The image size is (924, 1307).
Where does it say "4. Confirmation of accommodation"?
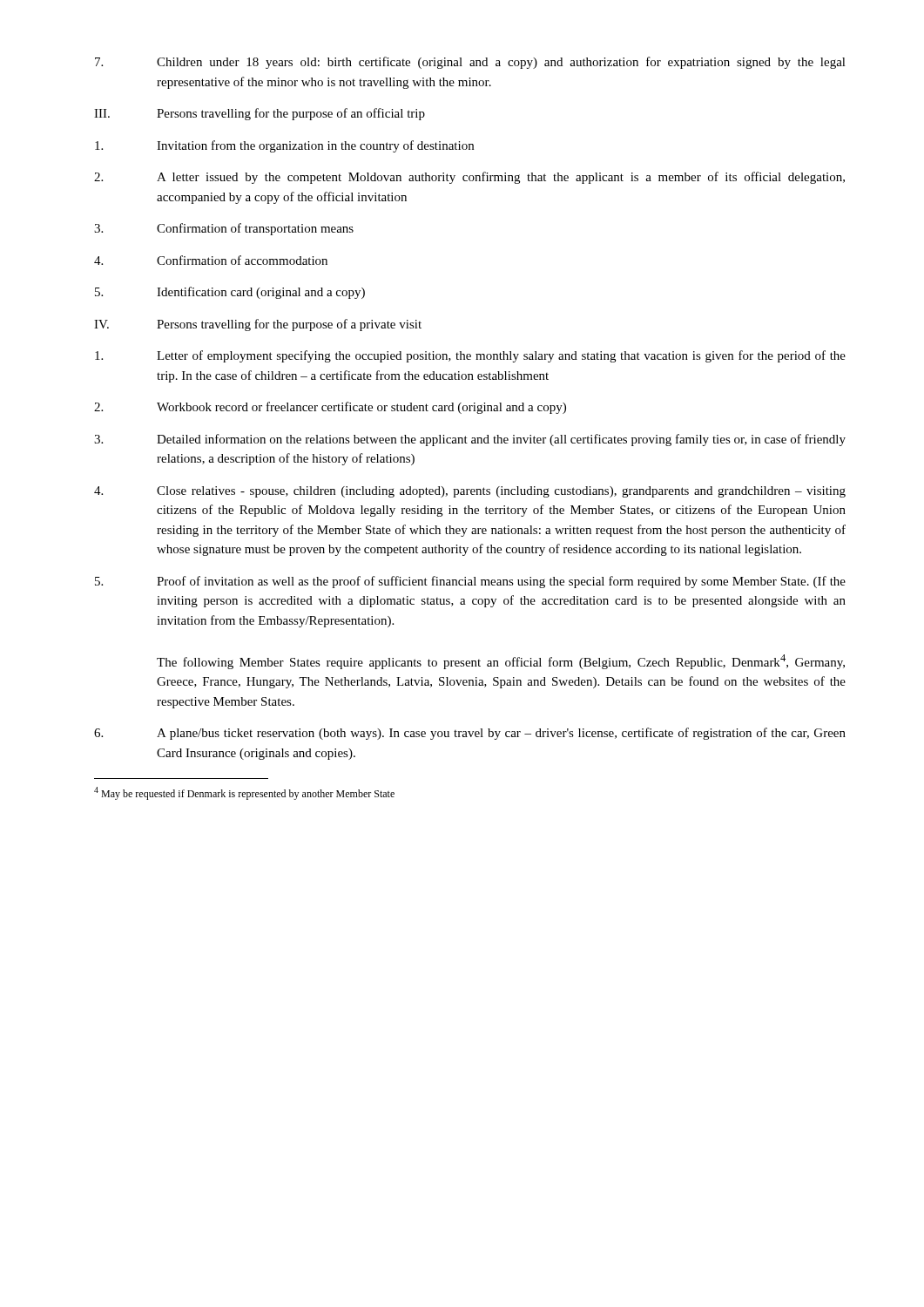[211, 260]
